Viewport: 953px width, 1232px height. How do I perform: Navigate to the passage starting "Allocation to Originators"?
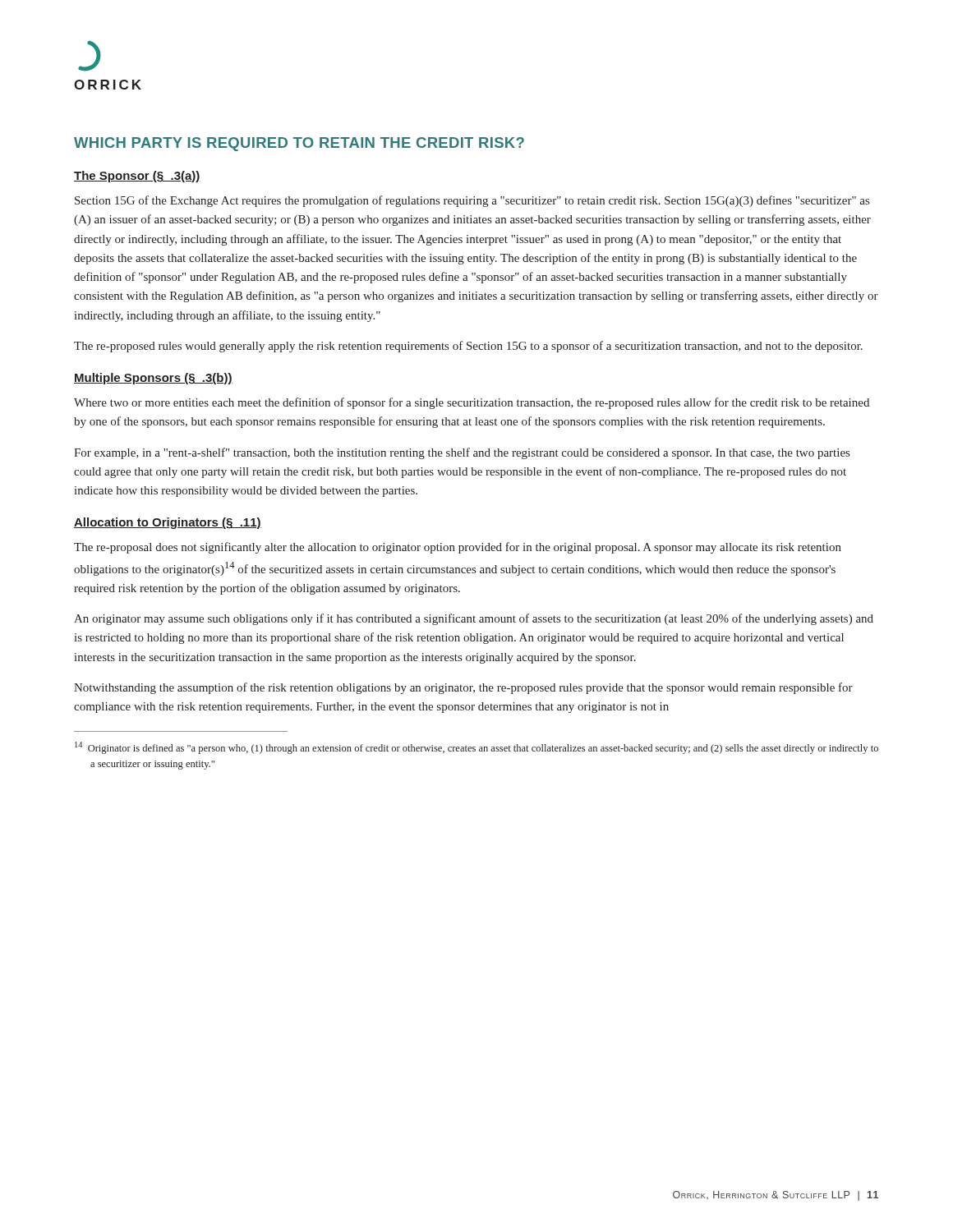pos(167,522)
